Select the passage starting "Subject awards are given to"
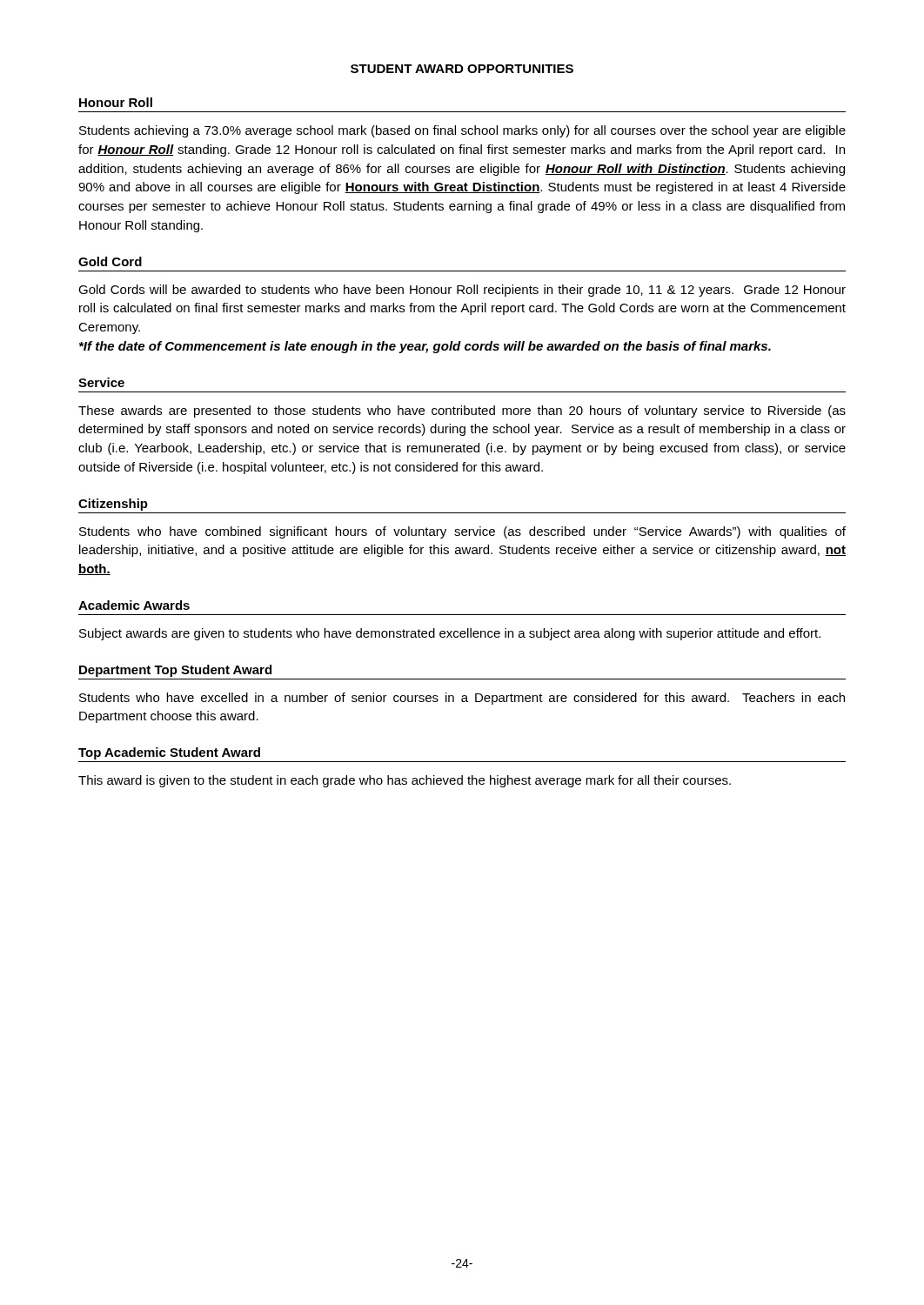 (450, 633)
